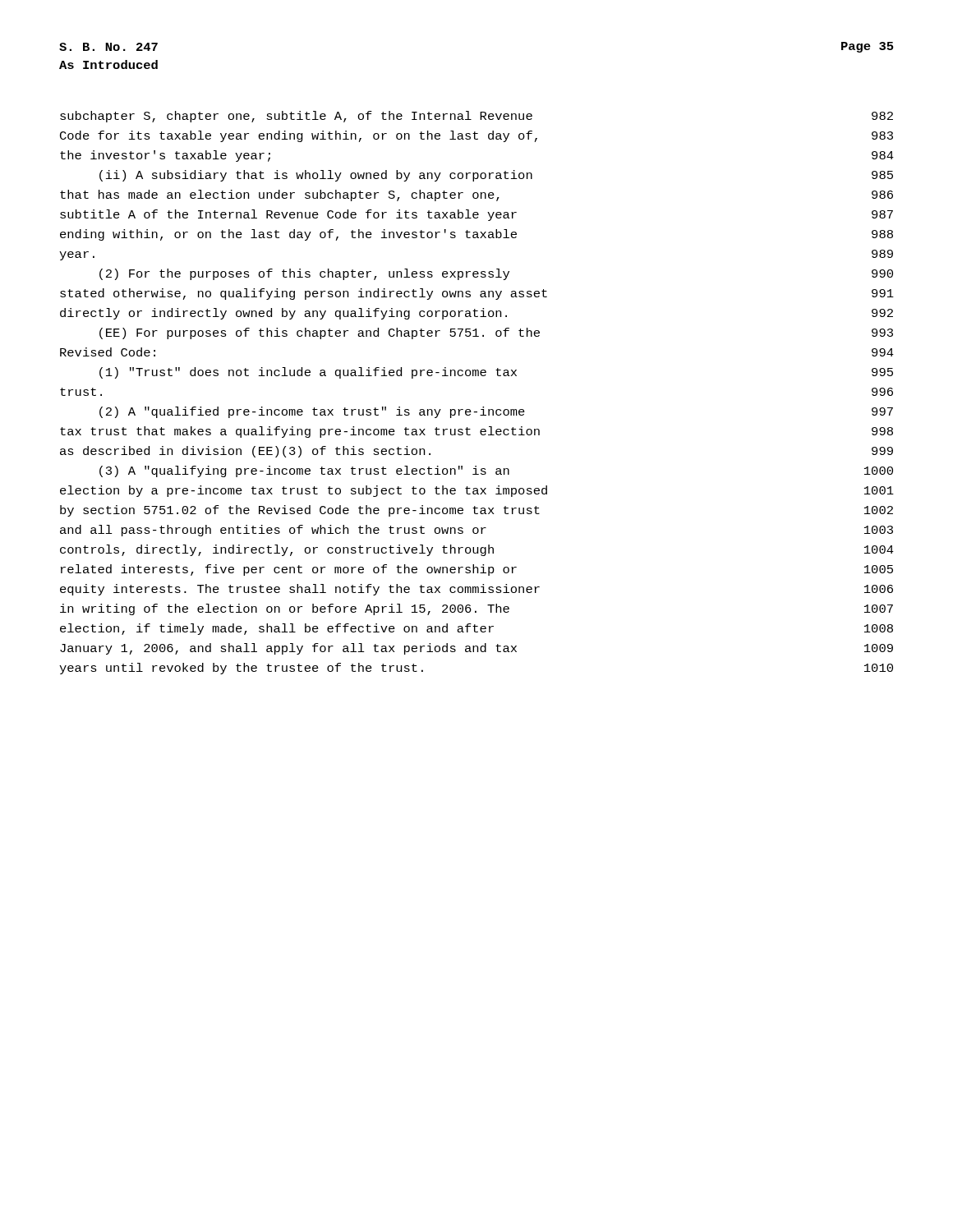Find the passage starting "(ii) A subsidiary that is wholly owned by"
The width and height of the screenshot is (953, 1232).
point(476,215)
